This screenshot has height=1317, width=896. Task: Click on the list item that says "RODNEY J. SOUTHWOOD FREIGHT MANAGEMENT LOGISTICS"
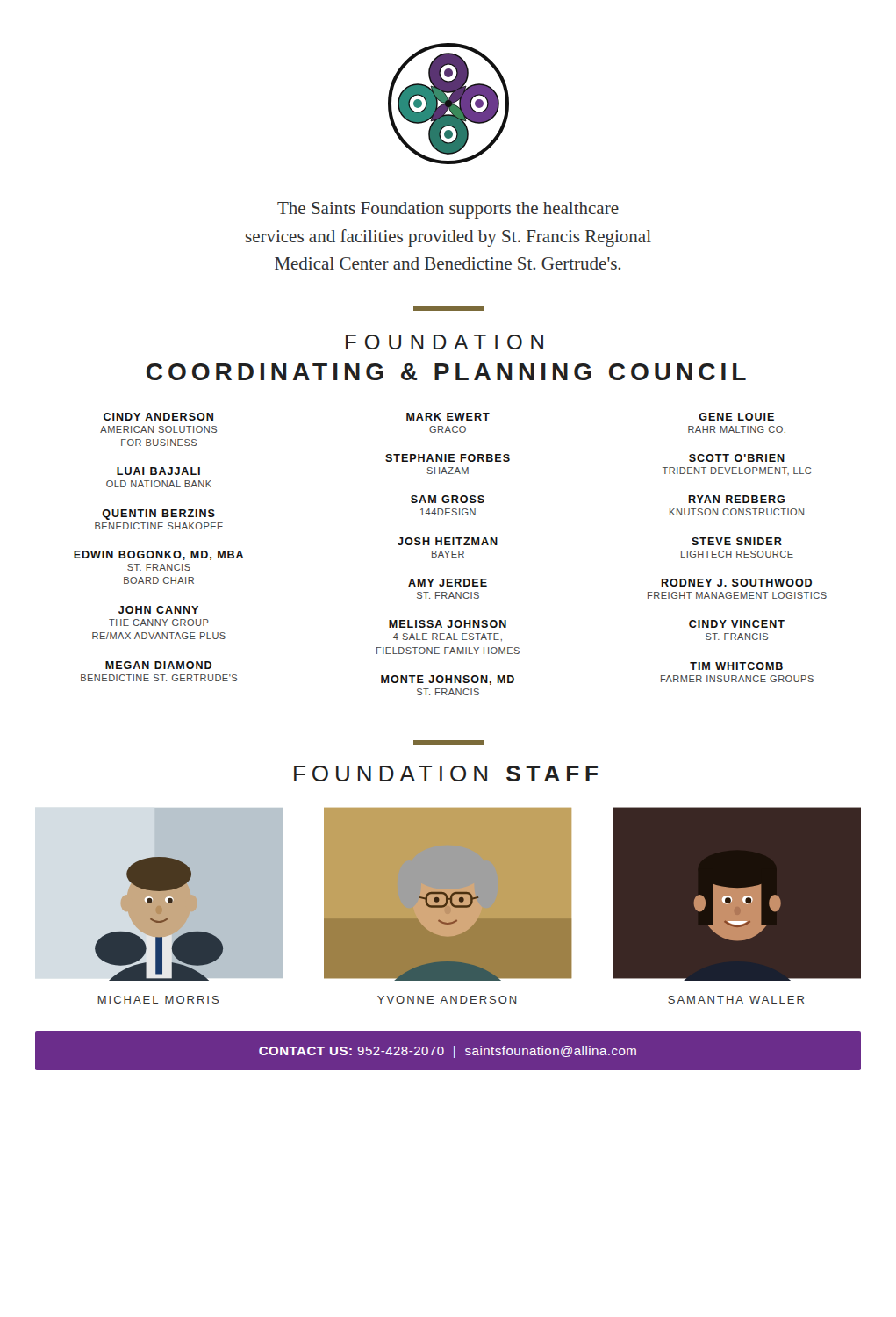coord(737,590)
